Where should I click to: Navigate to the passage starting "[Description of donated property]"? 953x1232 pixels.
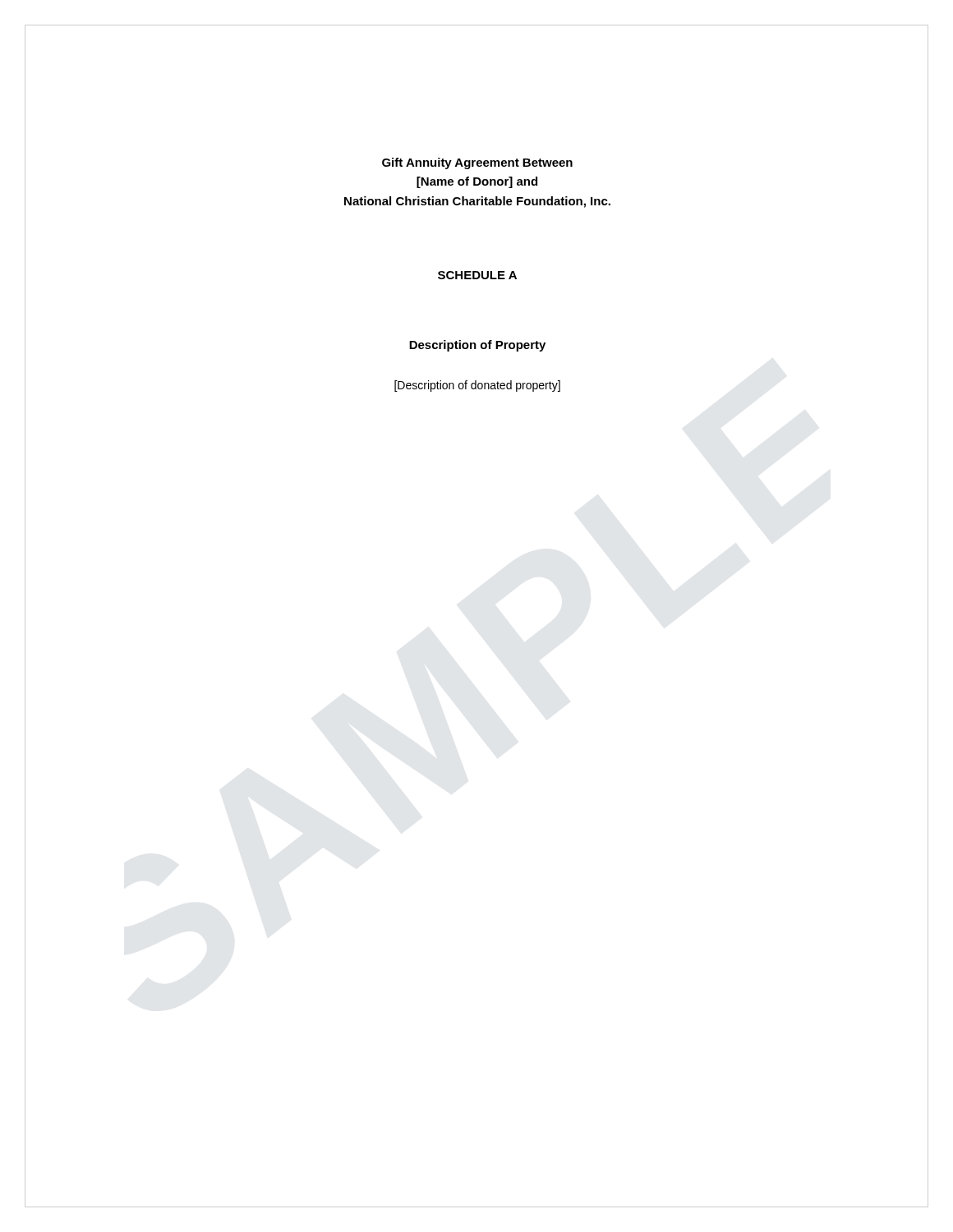[x=477, y=385]
